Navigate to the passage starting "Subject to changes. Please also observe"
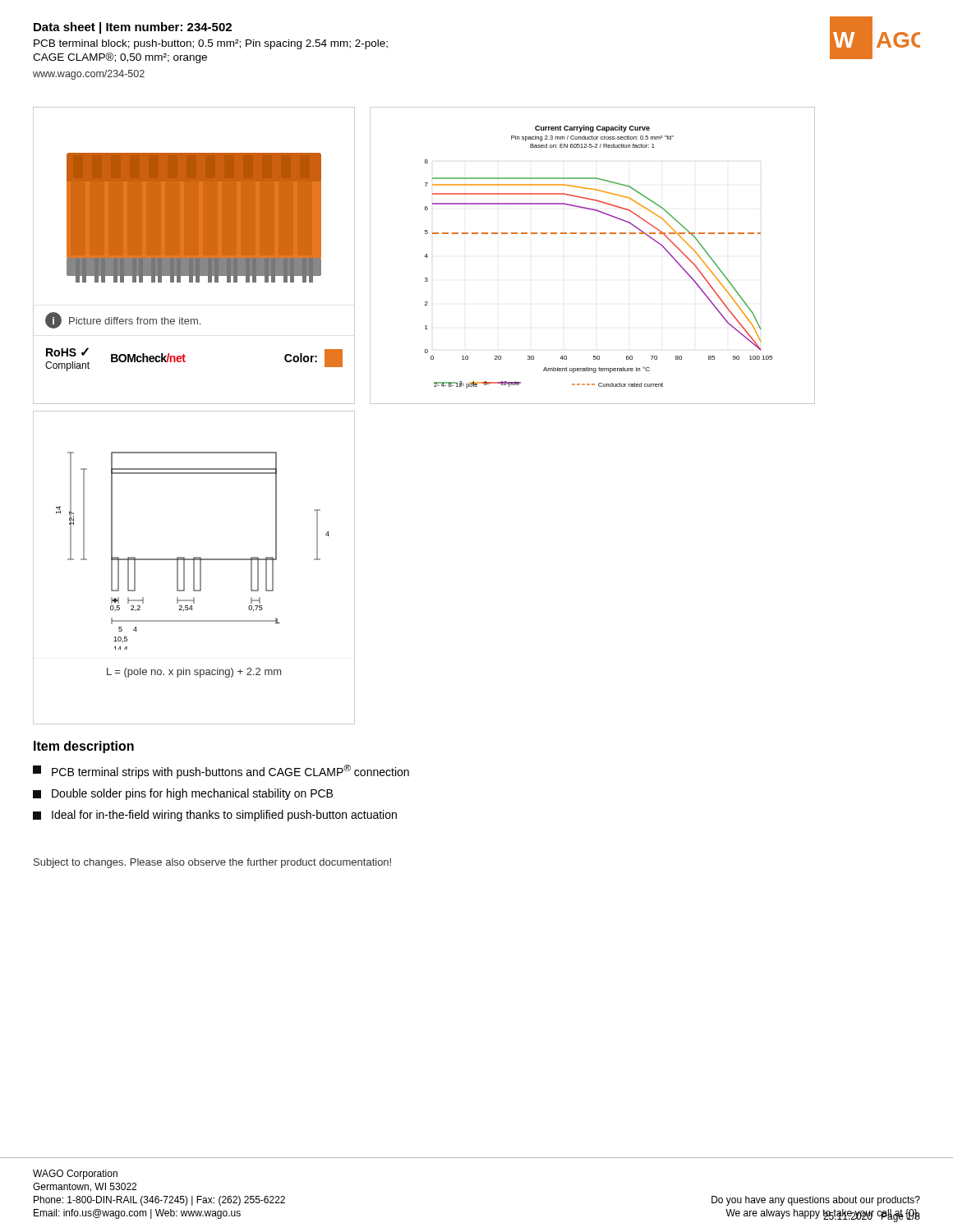 point(212,862)
